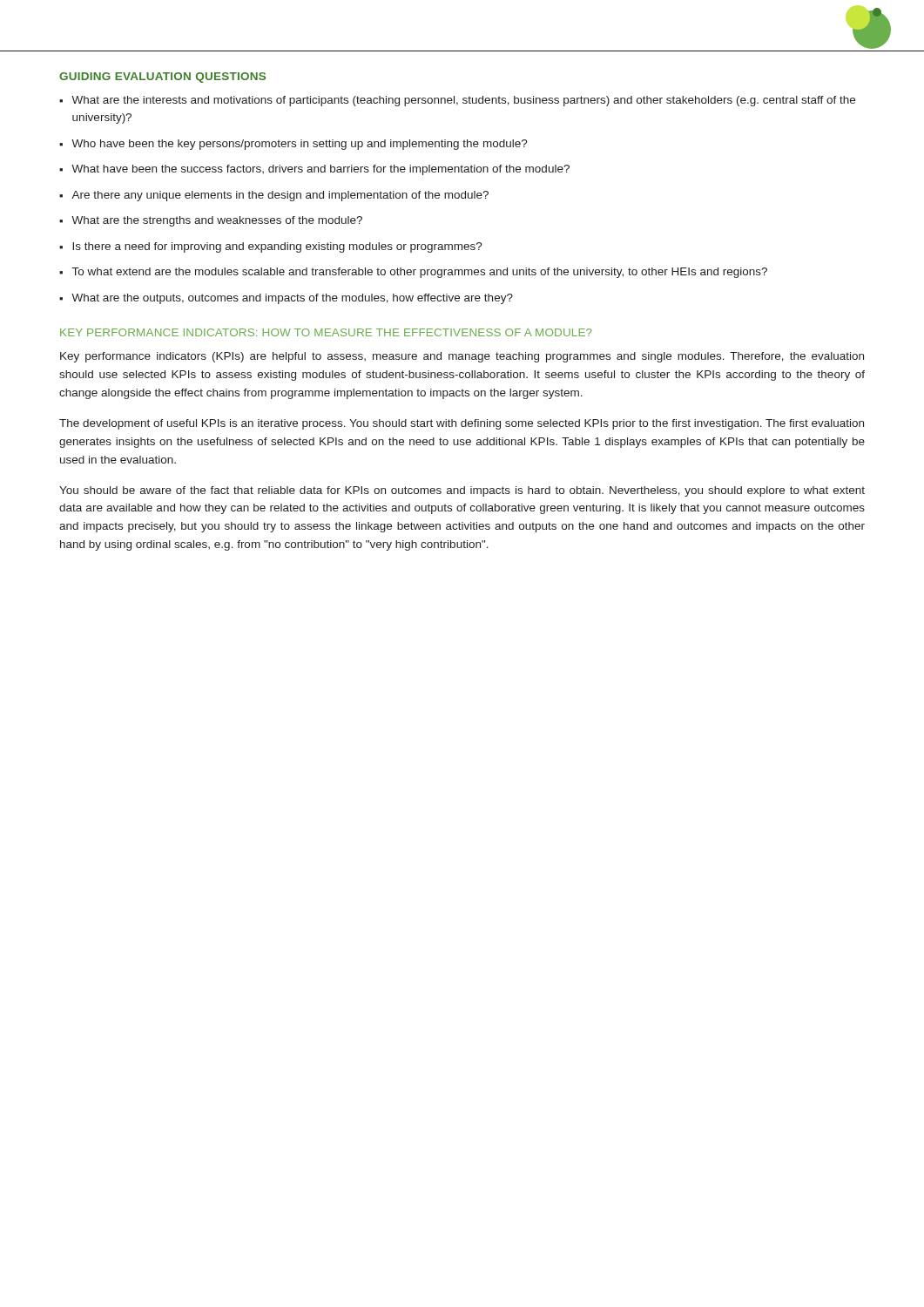The height and width of the screenshot is (1307, 924).
Task: Find the block on this page that starts "To what extend are the modules scalable and"
Action: 420,271
